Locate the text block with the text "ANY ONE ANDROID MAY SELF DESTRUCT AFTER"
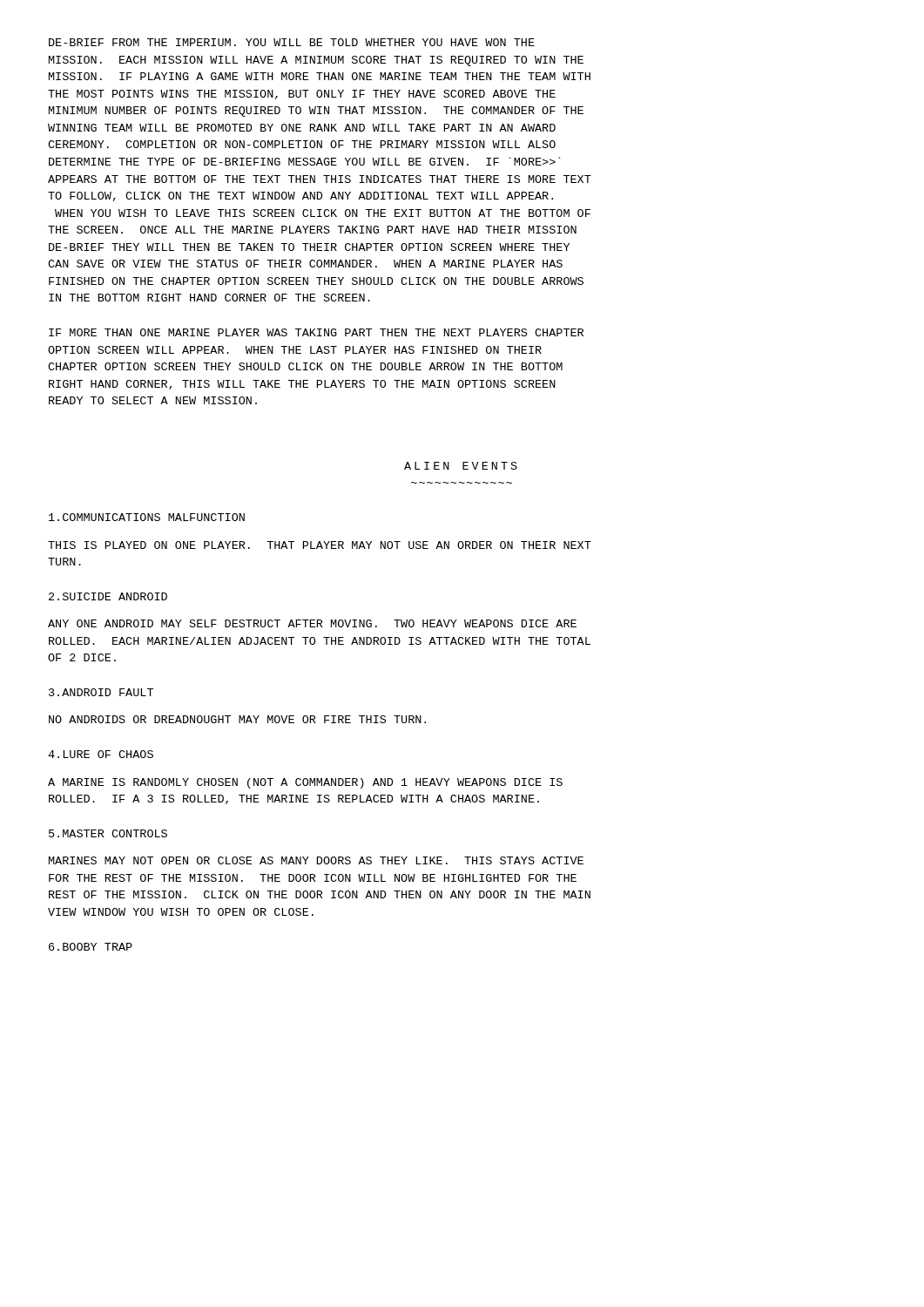 (x=320, y=642)
